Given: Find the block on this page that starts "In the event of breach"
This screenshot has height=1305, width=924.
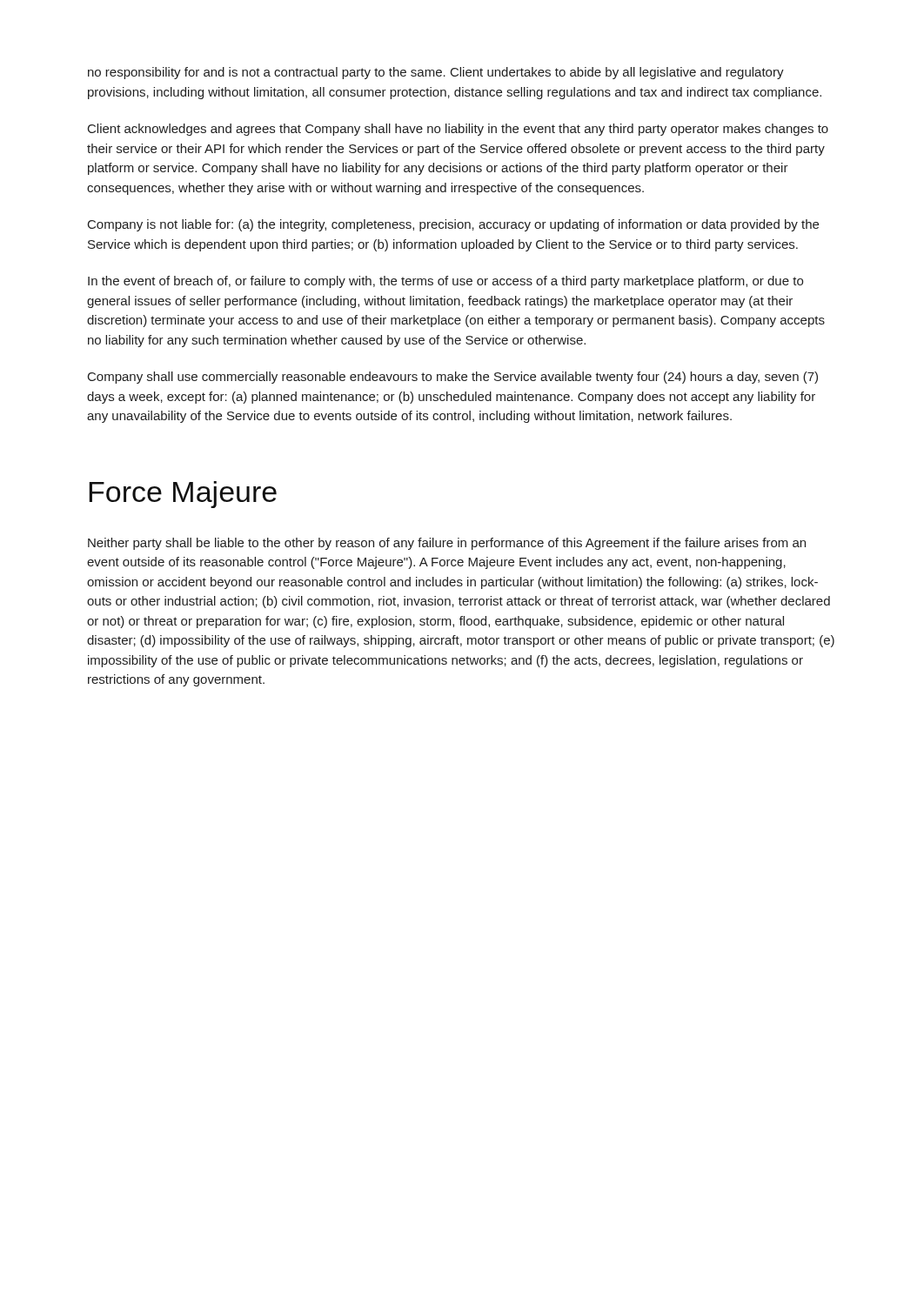Looking at the screenshot, I should coord(456,310).
